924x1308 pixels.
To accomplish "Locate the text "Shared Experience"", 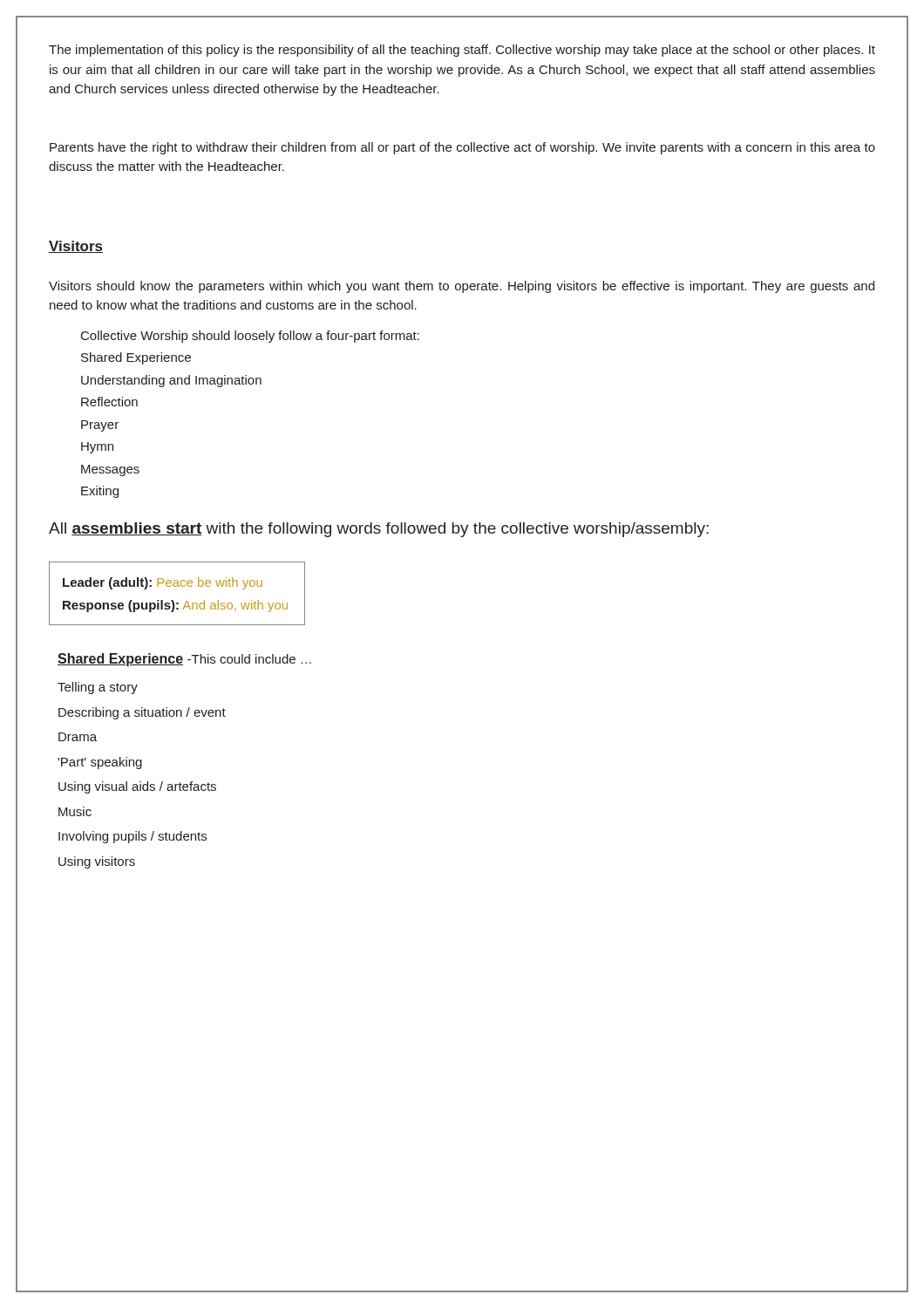I will pyautogui.click(x=136, y=357).
